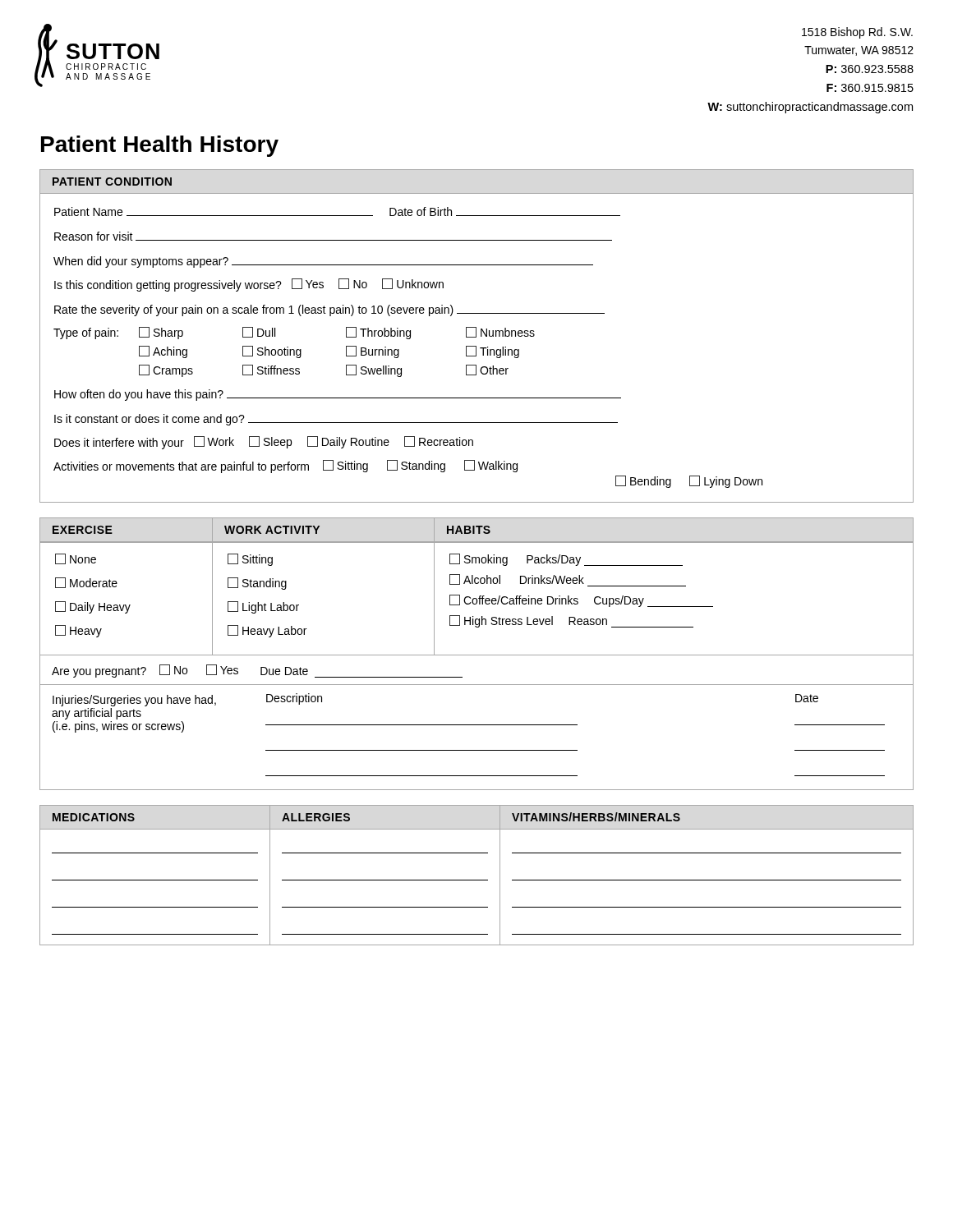
Task: Click the passage that begins "Type of pain: Sharp"
Action: coord(294,352)
